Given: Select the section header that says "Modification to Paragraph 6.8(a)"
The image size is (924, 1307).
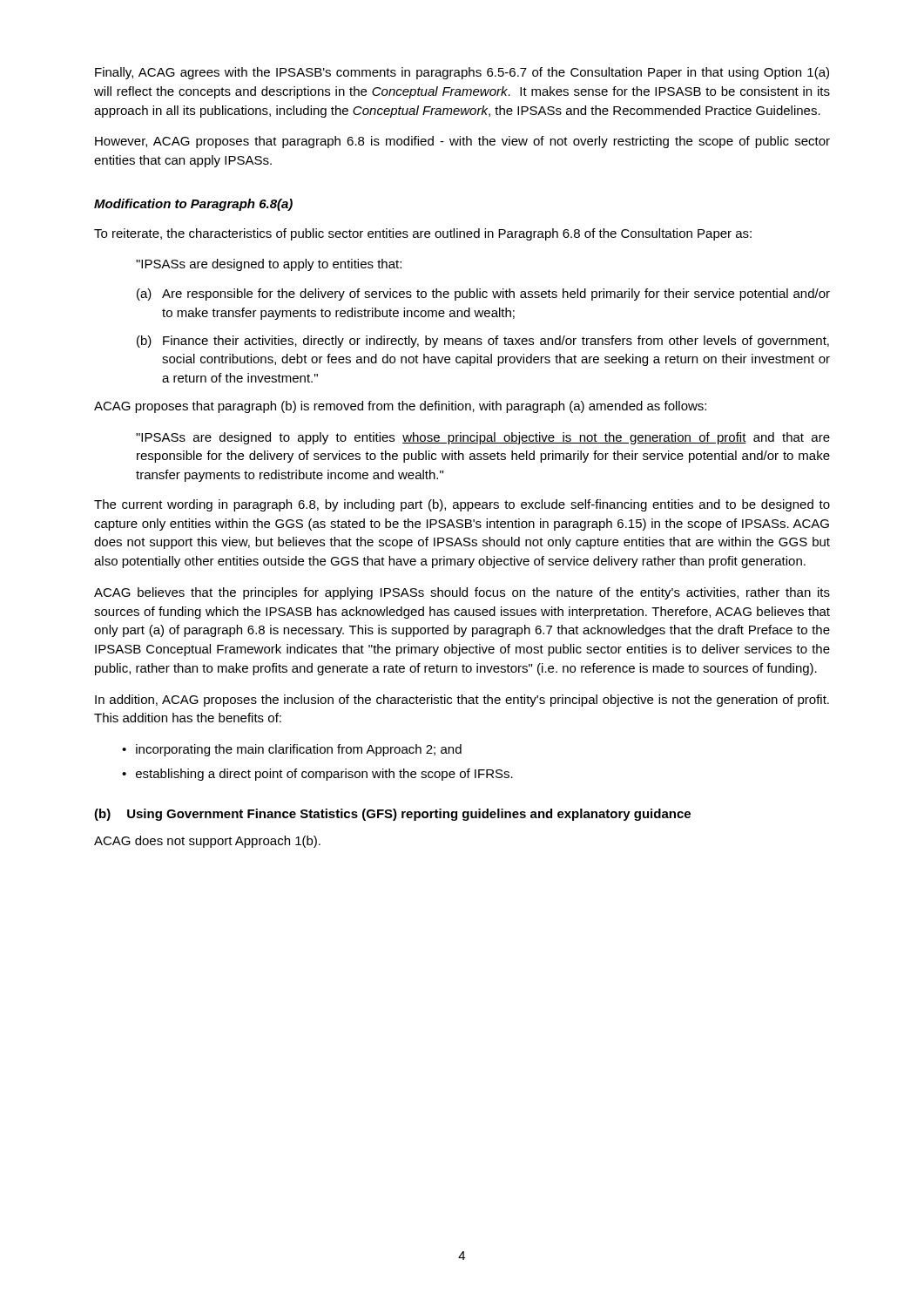Looking at the screenshot, I should coord(193,203).
